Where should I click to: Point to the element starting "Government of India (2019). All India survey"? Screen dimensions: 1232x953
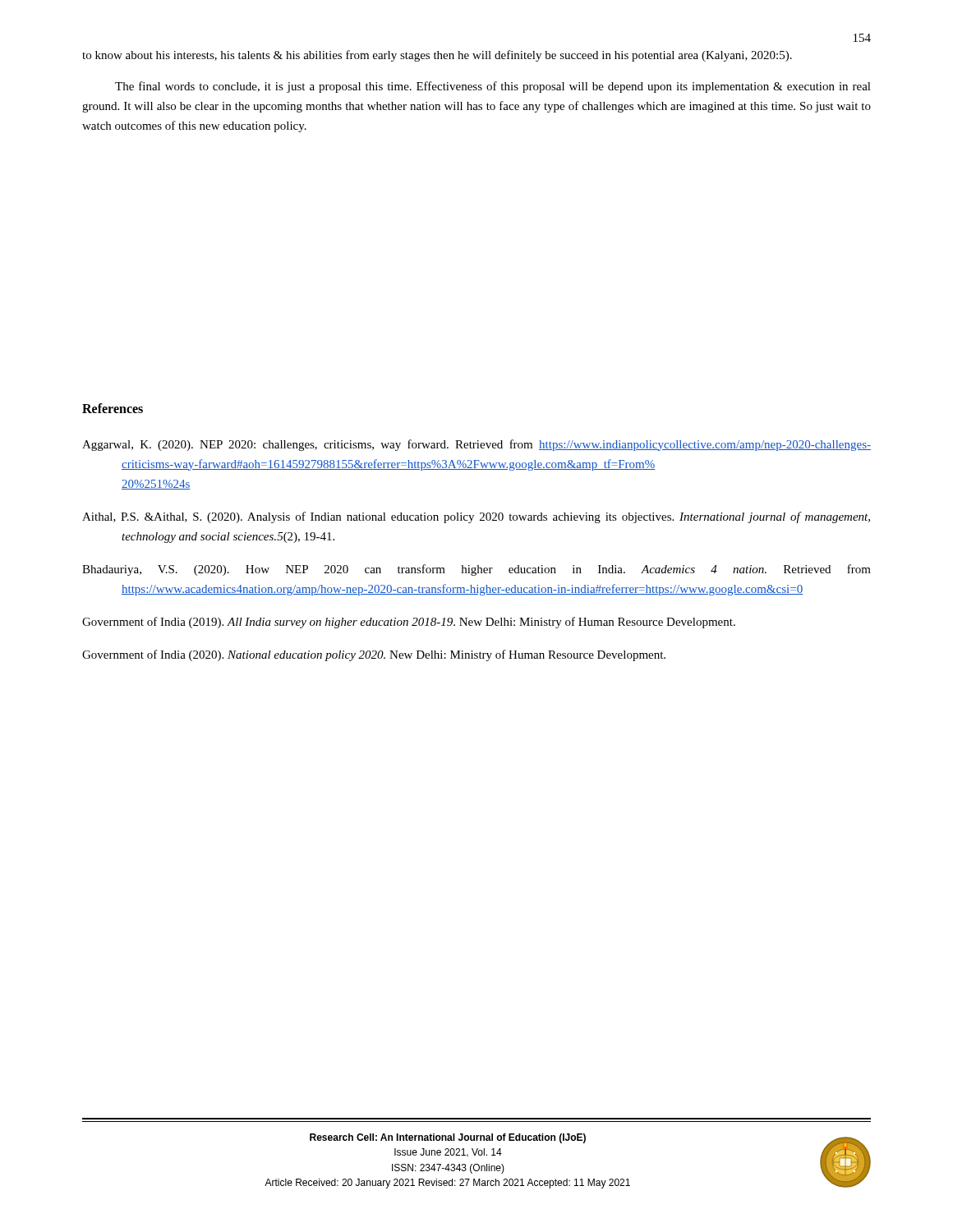pyautogui.click(x=409, y=621)
